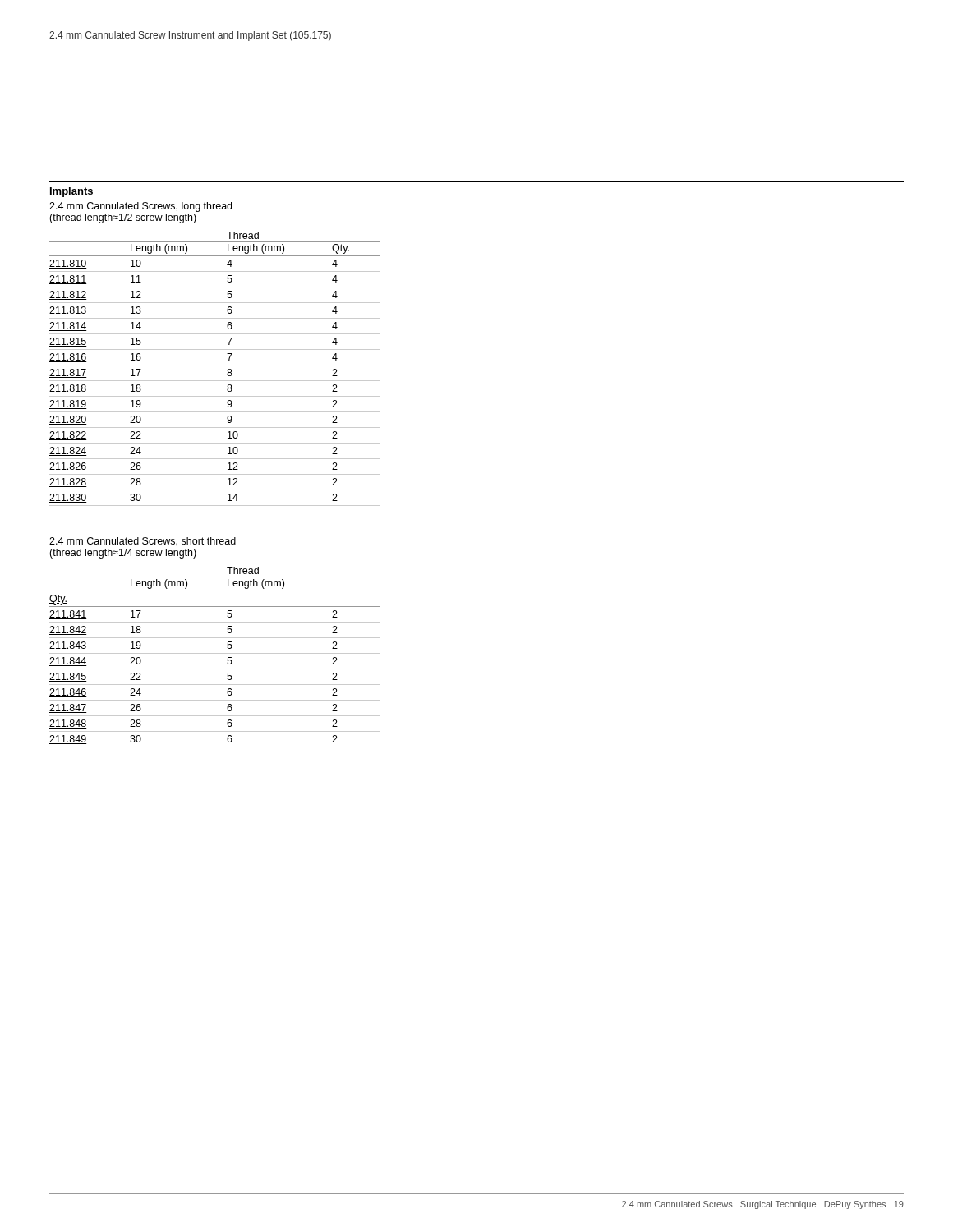Point to the block beginning "4 mm Cannulated Screws, short thread"

pos(143,547)
